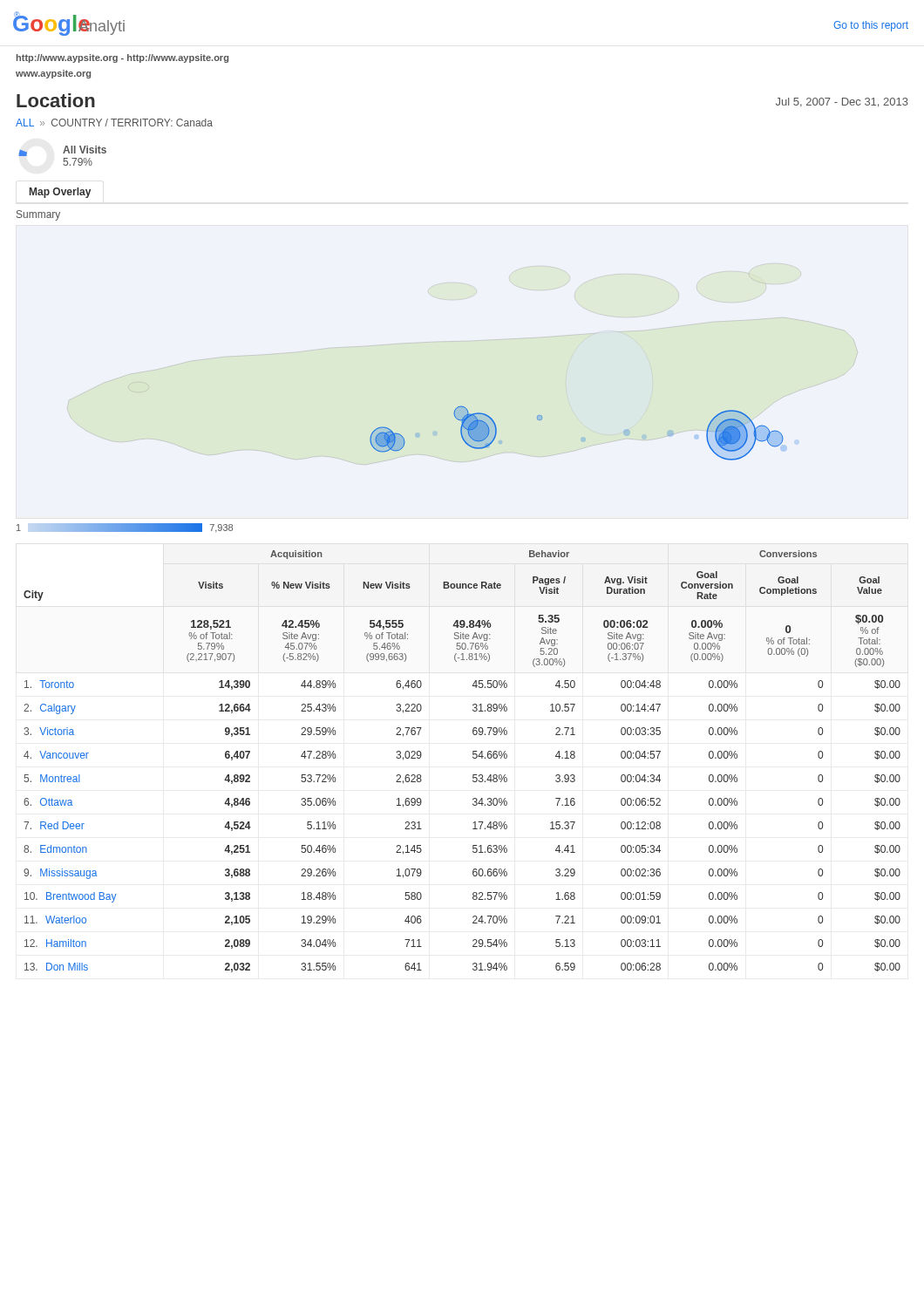Select the region starting "Location Jul 5,"
The height and width of the screenshot is (1308, 924).
(54, 100)
